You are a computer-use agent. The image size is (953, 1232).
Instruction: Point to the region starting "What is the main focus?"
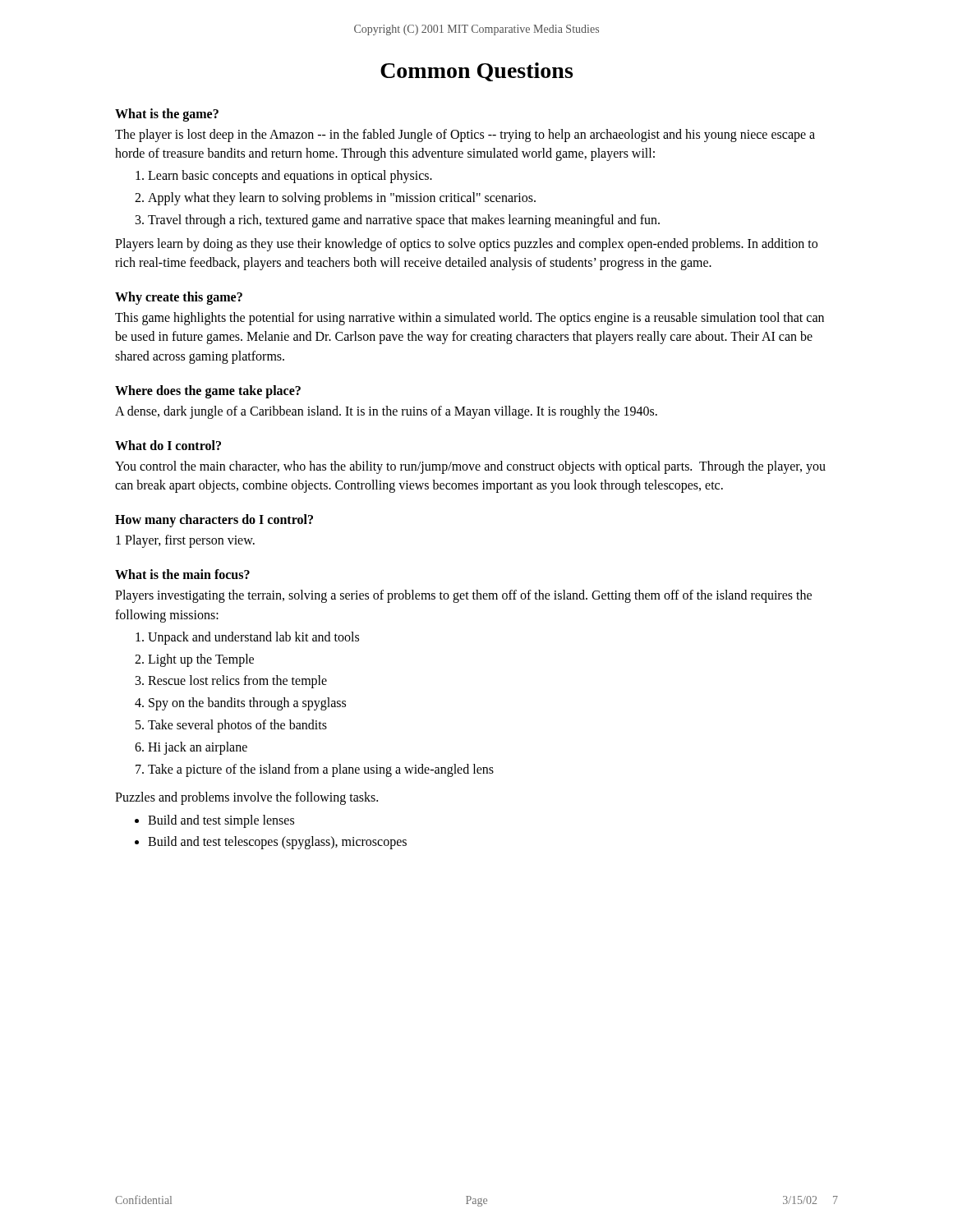183,575
